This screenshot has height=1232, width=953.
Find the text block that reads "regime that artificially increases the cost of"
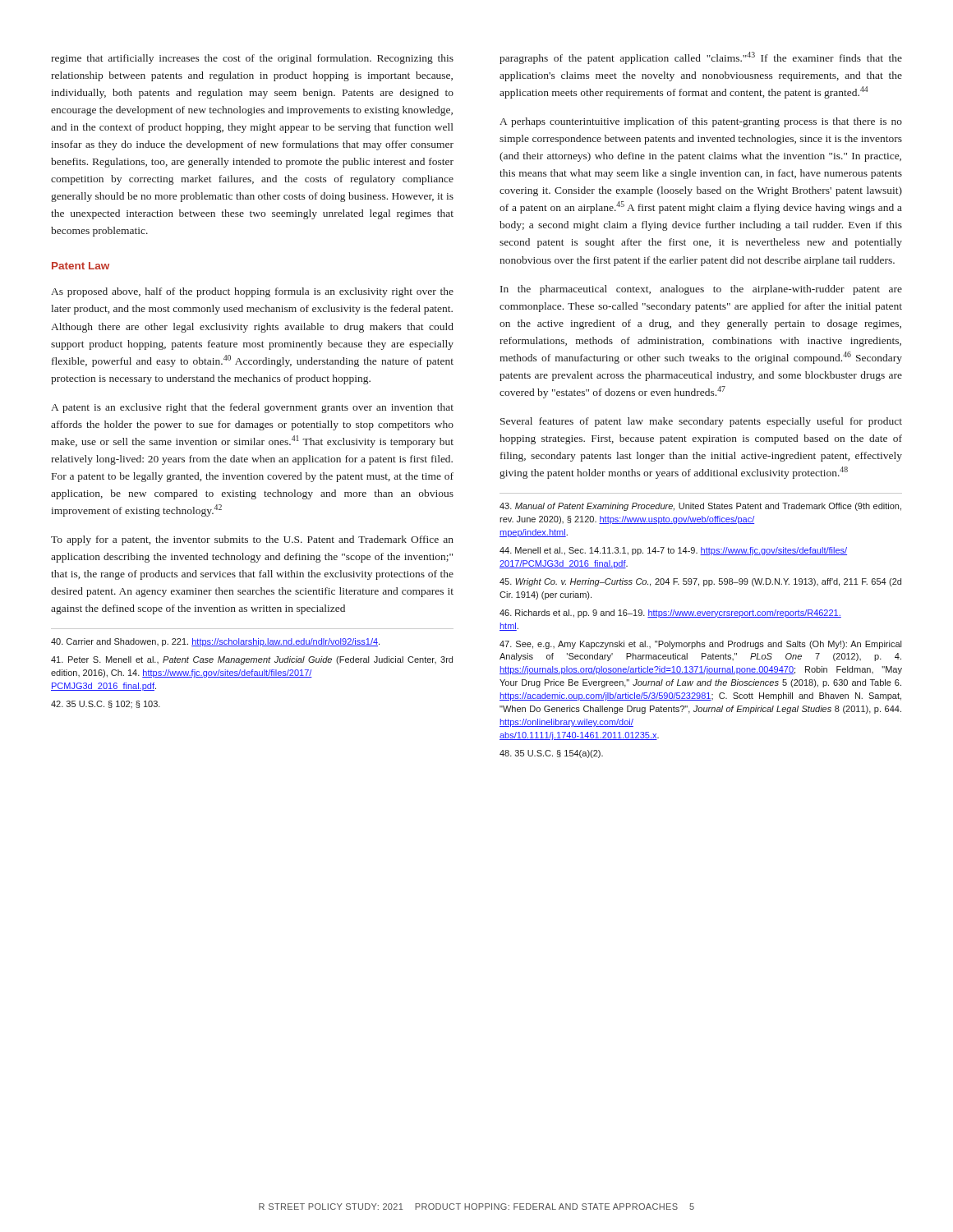click(x=252, y=144)
